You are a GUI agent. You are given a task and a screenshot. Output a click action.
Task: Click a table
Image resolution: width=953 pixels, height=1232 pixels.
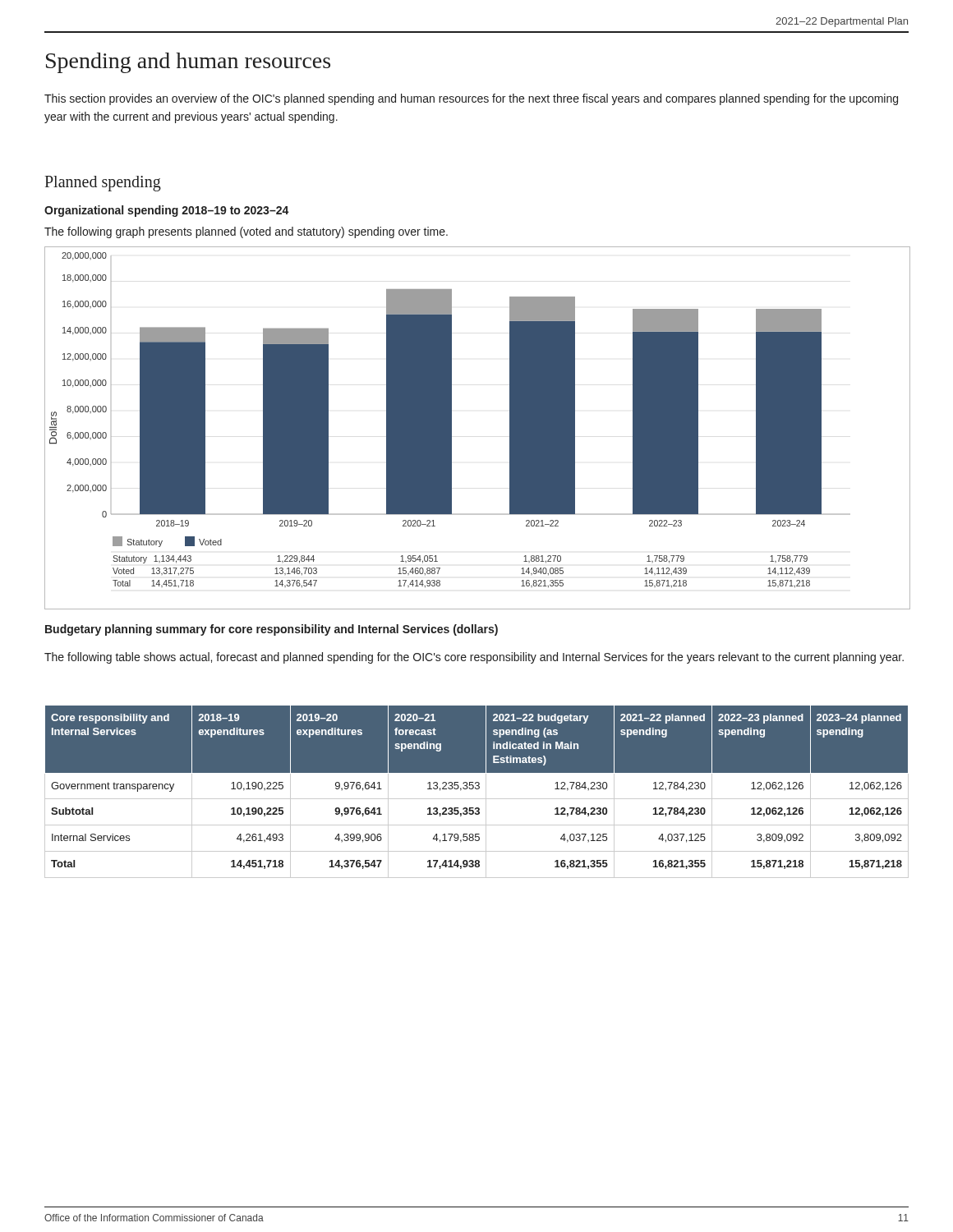[x=476, y=791]
